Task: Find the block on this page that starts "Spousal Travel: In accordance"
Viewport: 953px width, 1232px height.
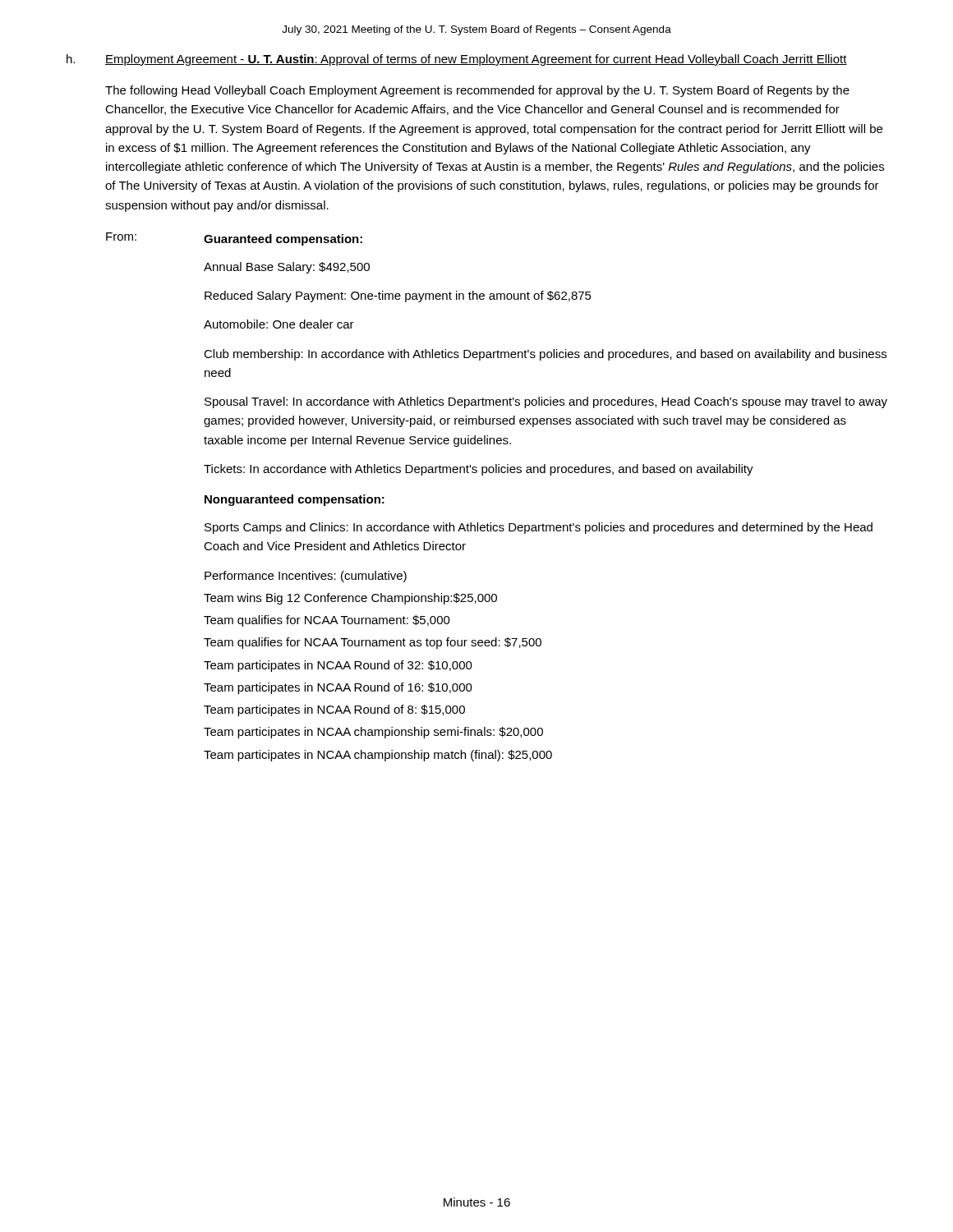Action: (x=545, y=420)
